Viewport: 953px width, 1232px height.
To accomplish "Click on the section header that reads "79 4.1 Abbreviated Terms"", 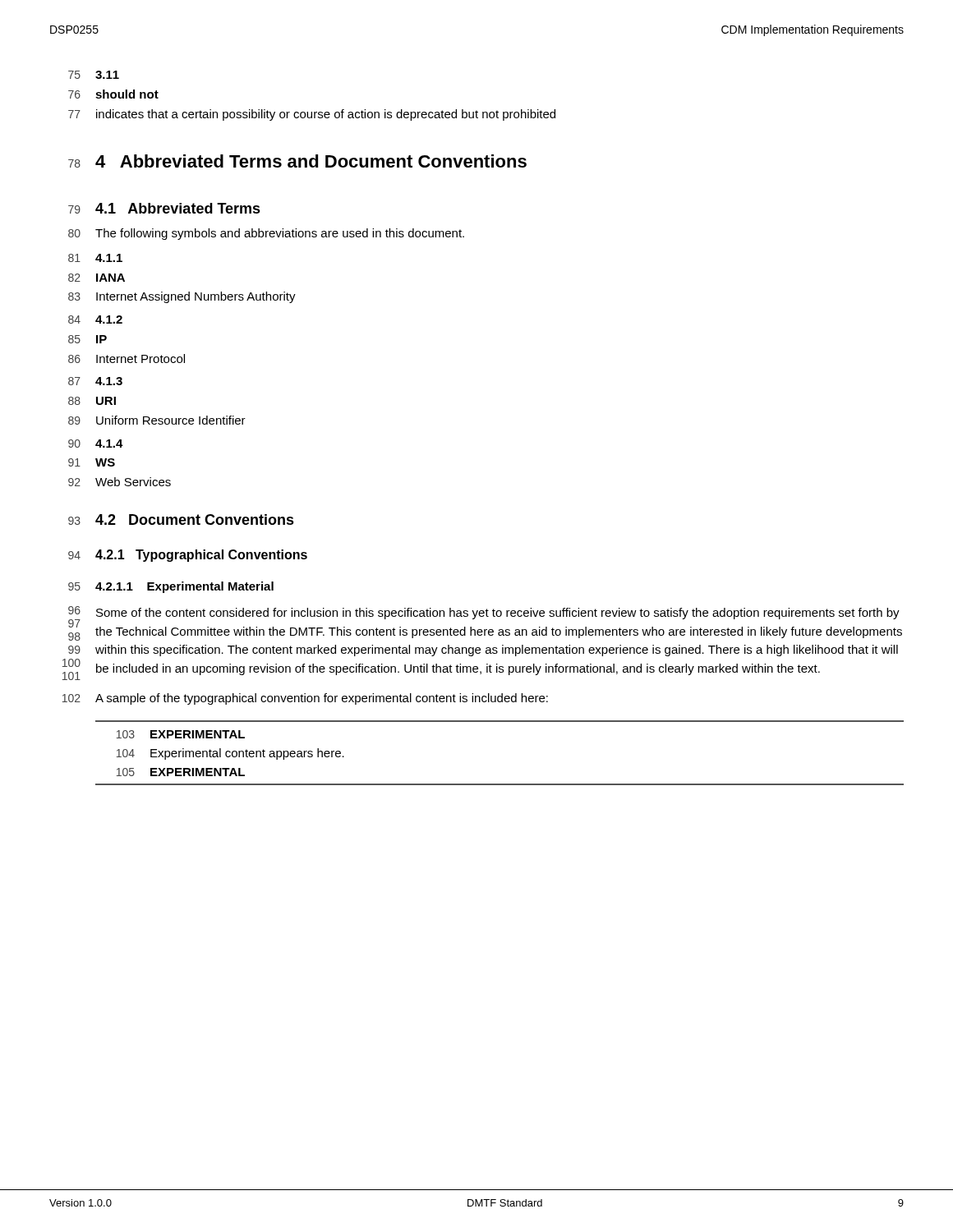I will (x=155, y=209).
